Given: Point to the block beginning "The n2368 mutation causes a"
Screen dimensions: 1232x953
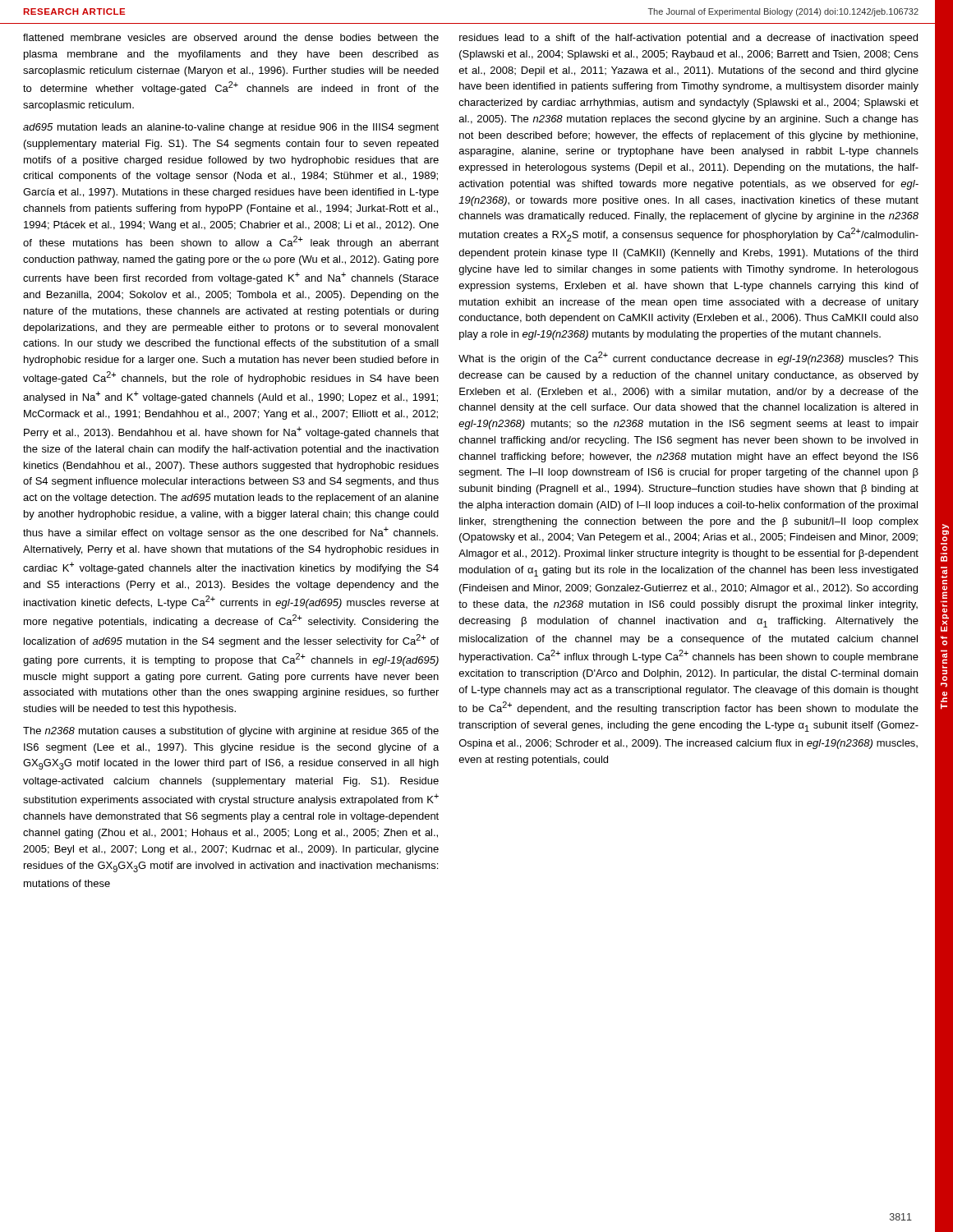Looking at the screenshot, I should [x=231, y=807].
